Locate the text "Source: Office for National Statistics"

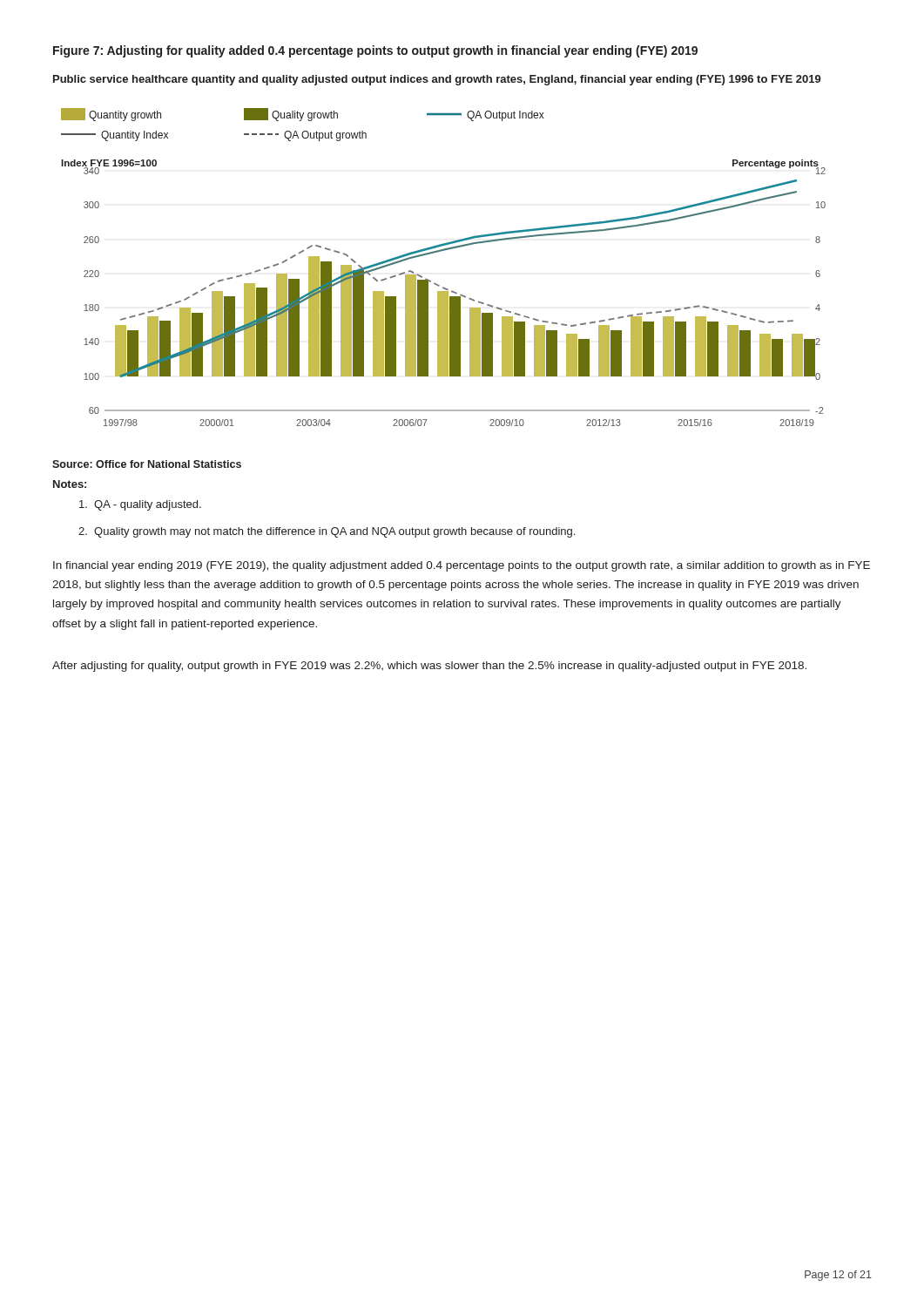(x=147, y=465)
